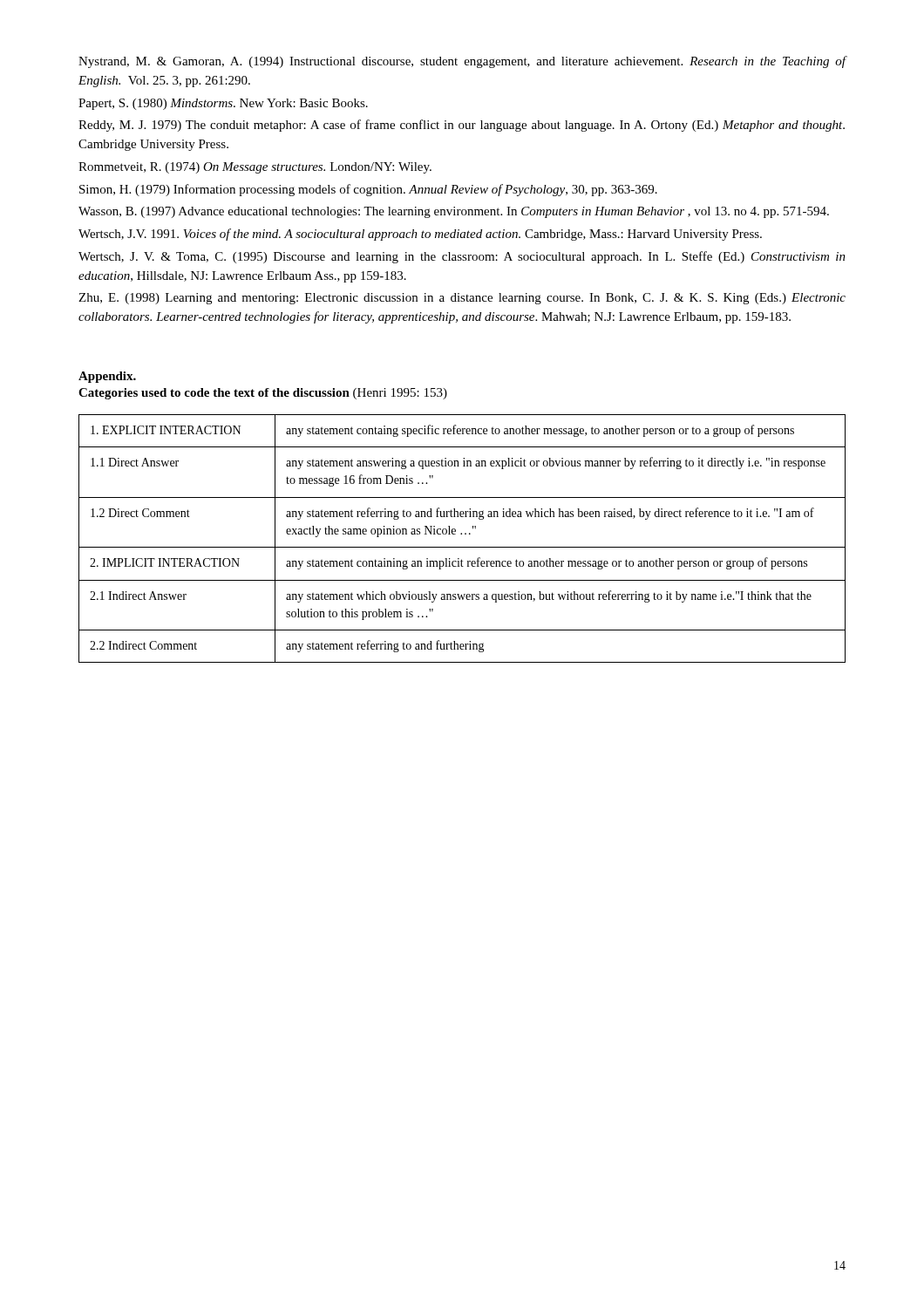Locate the table with the text "any statement containing"
Viewport: 924px width, 1308px height.
462,539
